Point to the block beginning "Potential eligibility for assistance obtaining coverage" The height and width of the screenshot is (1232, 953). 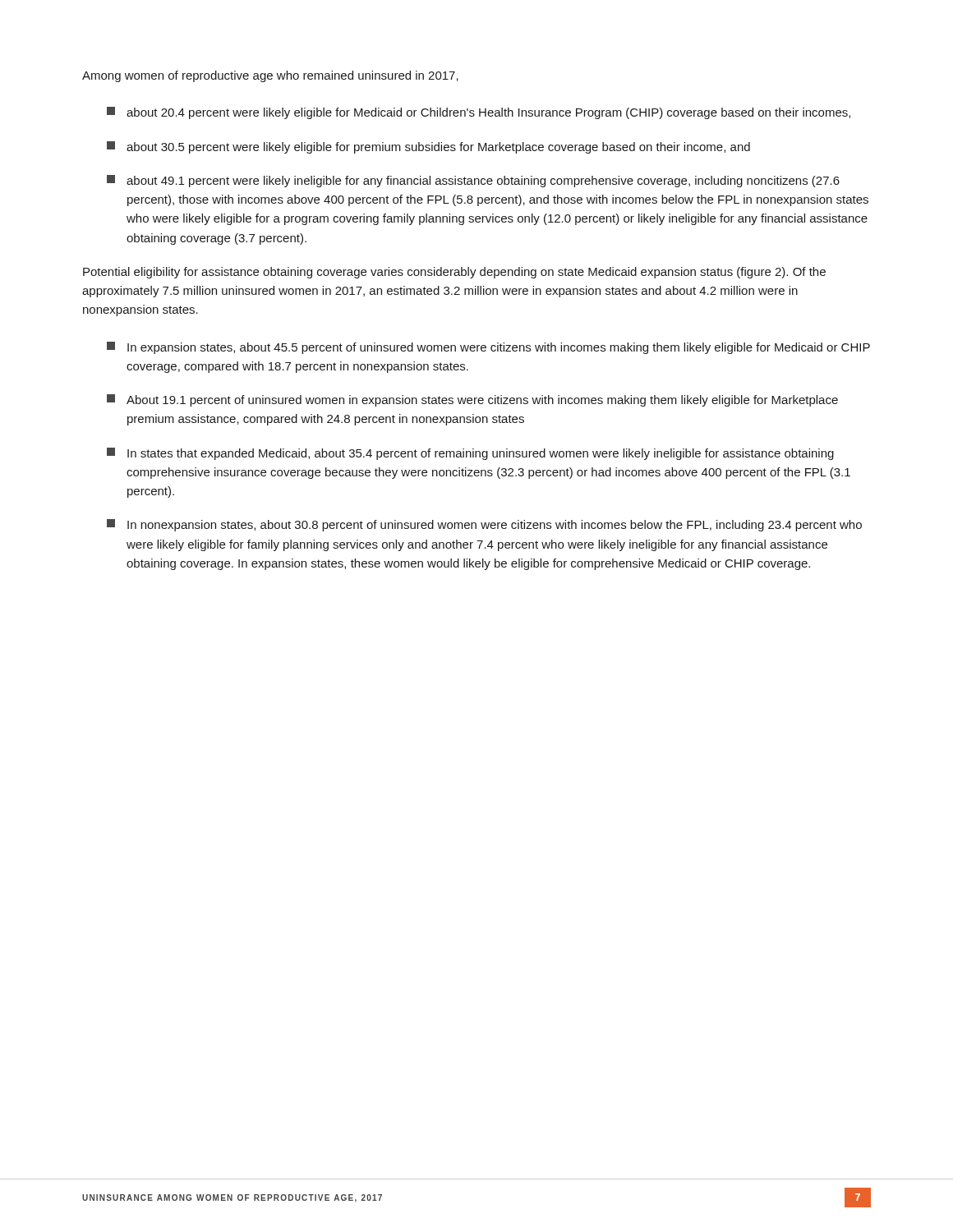click(454, 290)
